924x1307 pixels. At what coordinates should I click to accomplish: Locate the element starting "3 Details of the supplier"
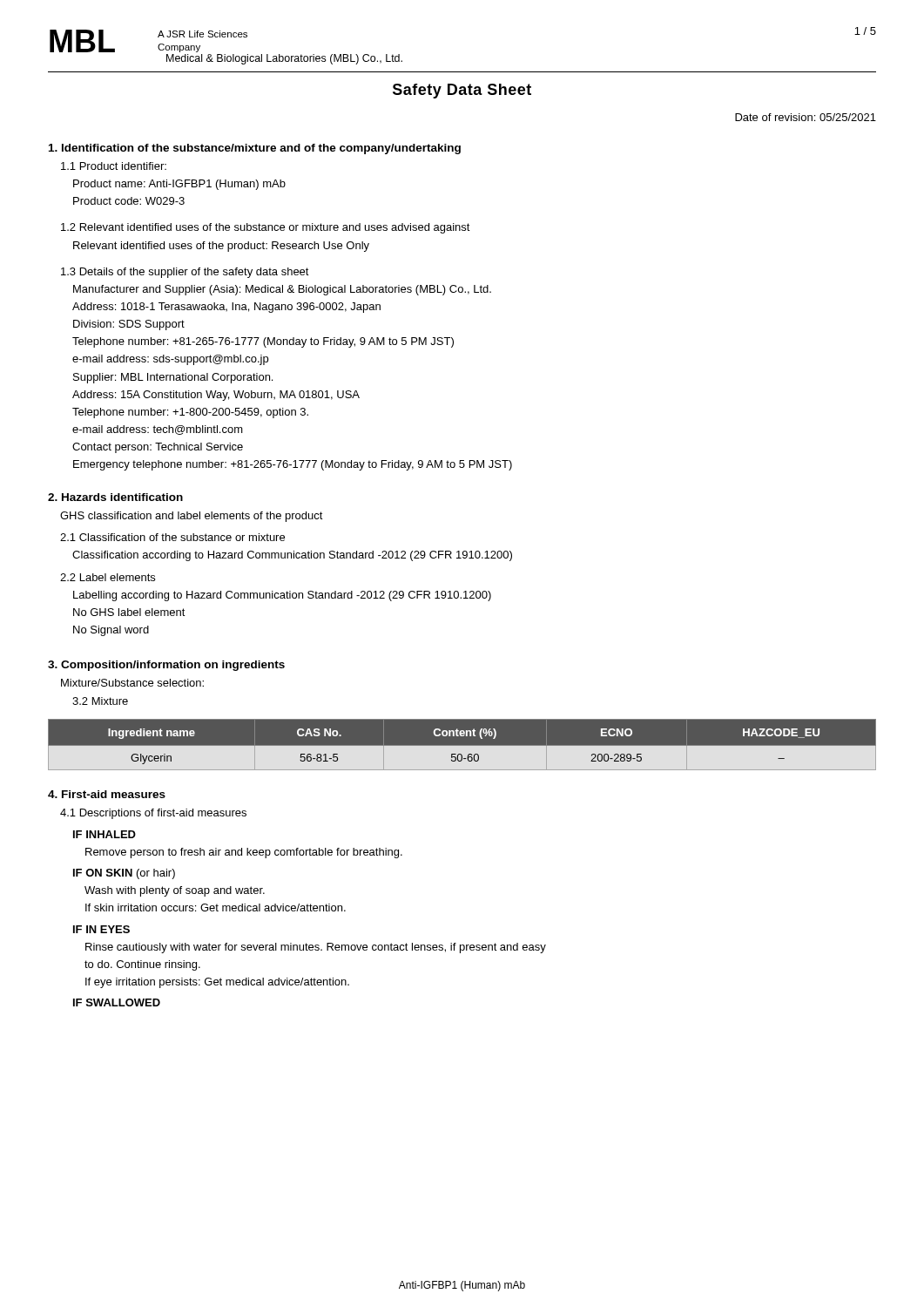click(185, 273)
